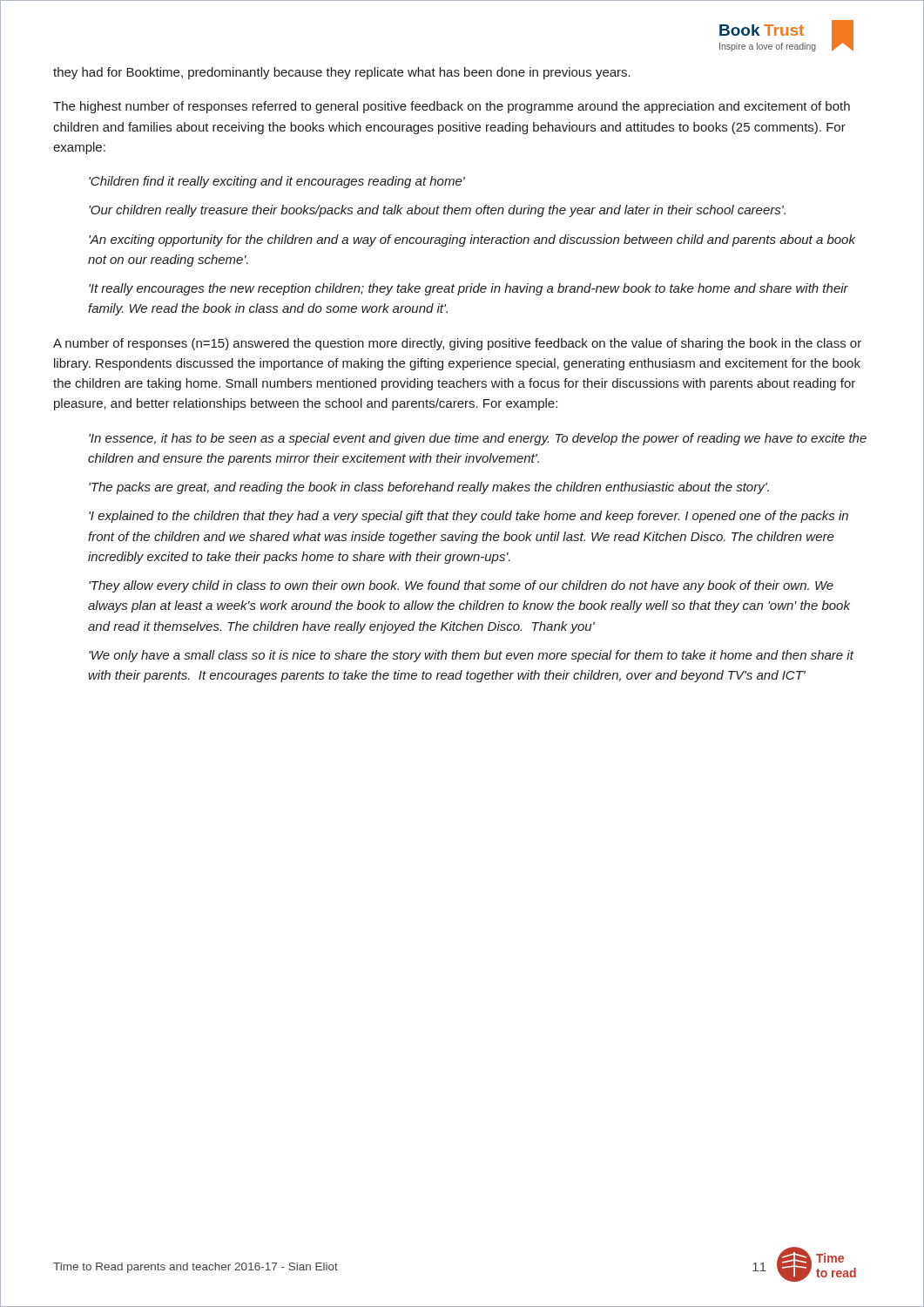Screen dimensions: 1307x924
Task: Select the list item that says "'I explained to"
Action: [468, 536]
